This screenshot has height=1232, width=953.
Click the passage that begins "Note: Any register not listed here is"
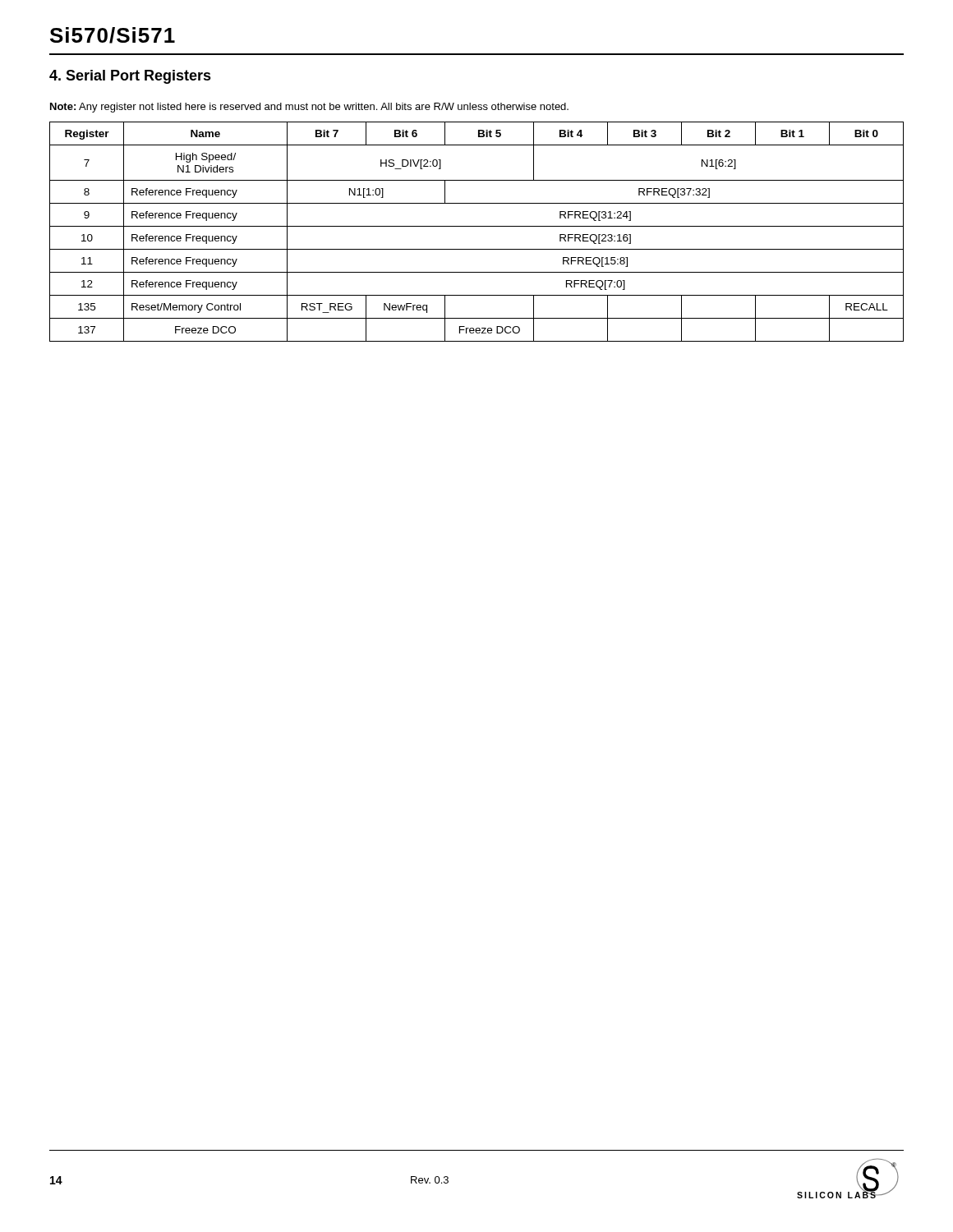(309, 106)
